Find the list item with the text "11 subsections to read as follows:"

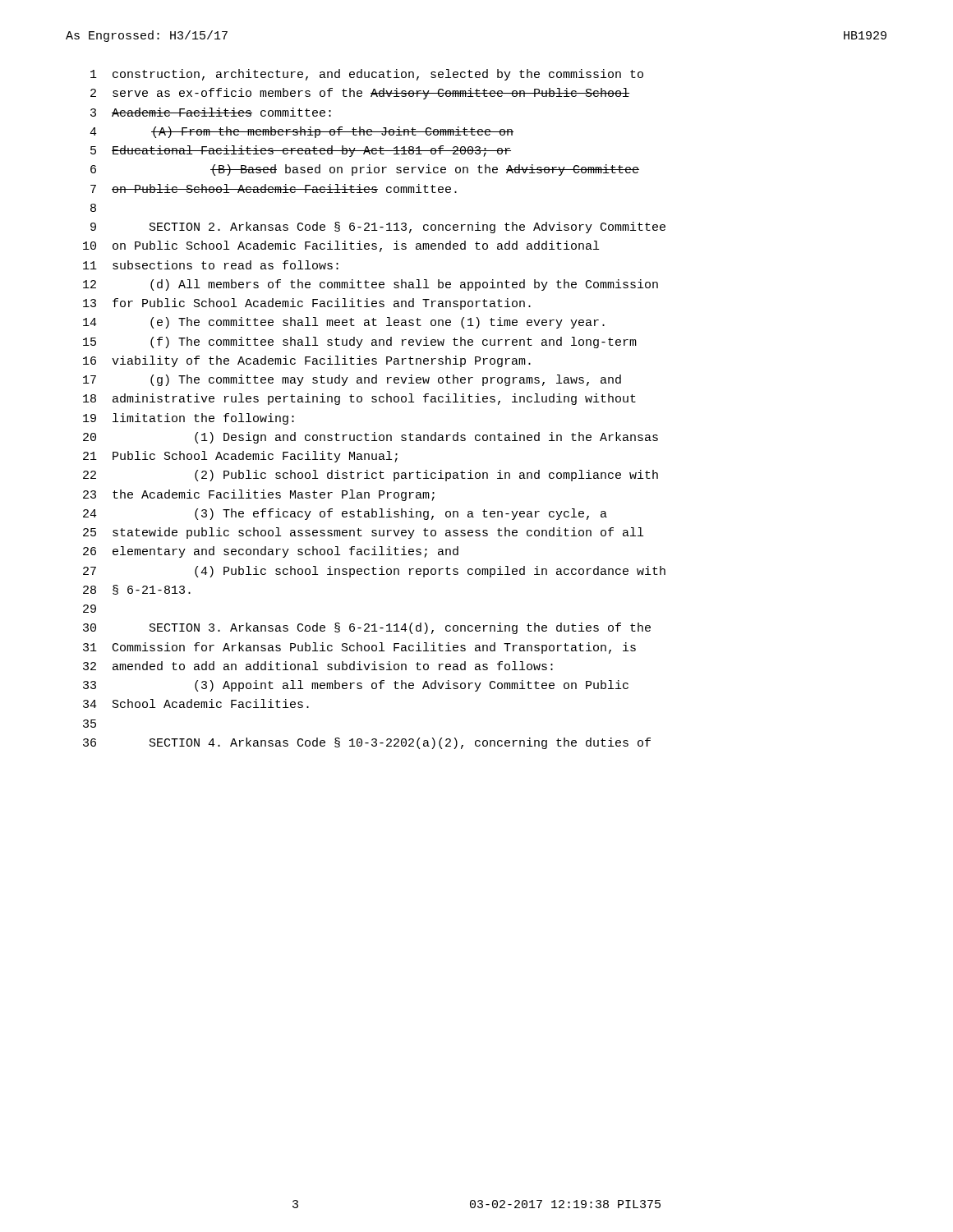coord(211,265)
